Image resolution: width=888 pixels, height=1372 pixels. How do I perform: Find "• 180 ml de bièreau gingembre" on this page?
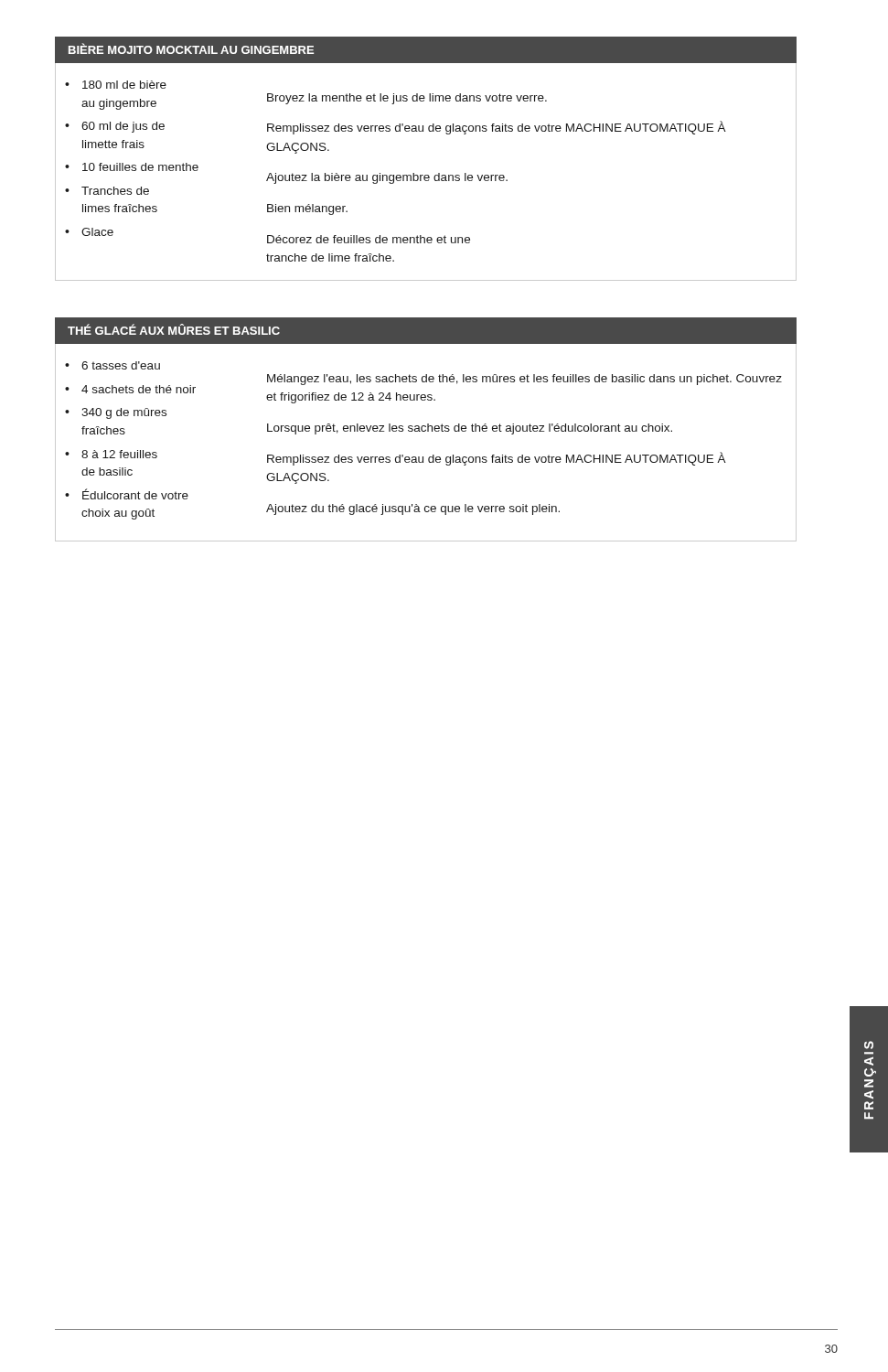(x=116, y=94)
